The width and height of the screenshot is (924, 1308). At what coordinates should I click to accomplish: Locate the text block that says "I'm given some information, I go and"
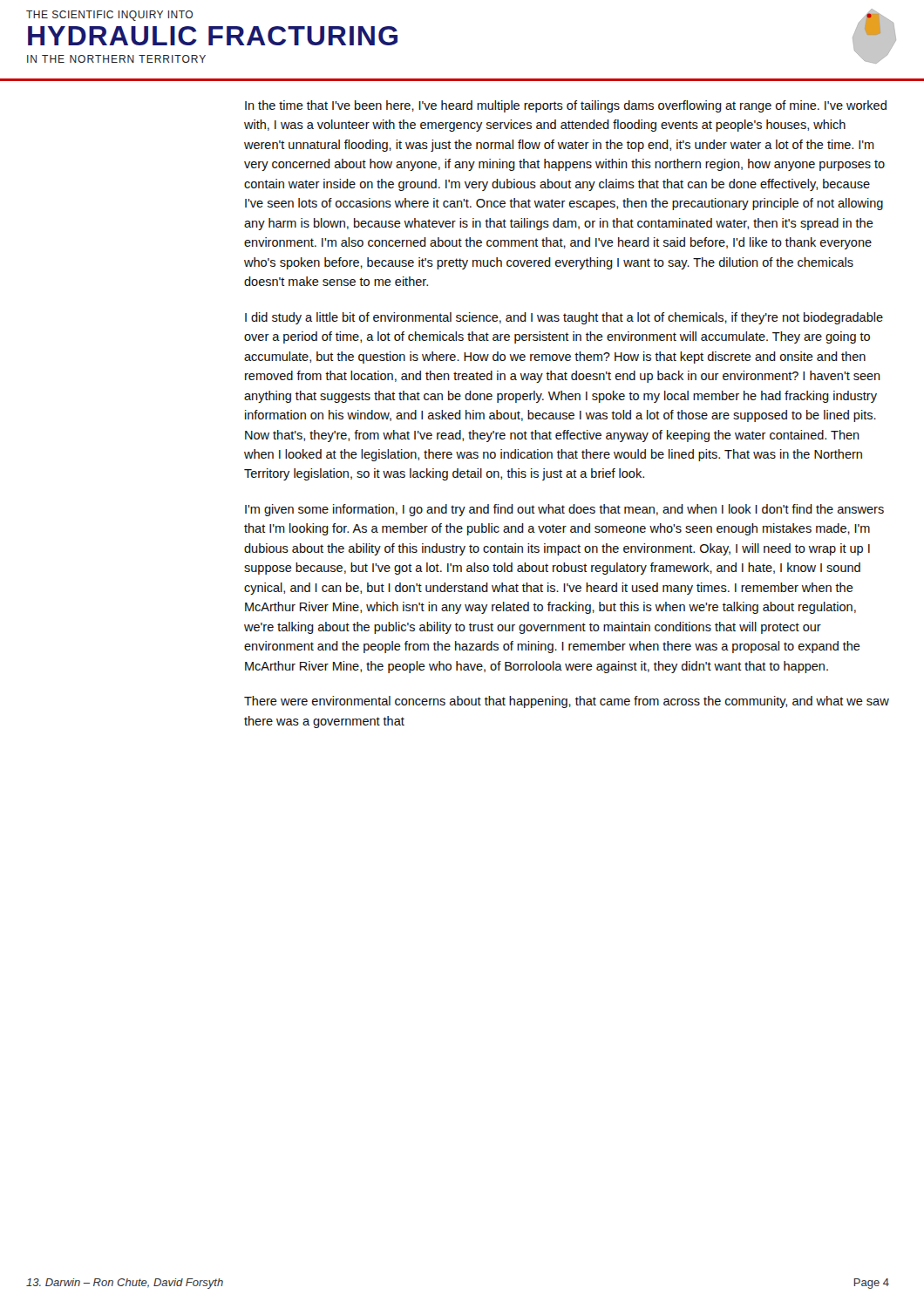pos(567,588)
